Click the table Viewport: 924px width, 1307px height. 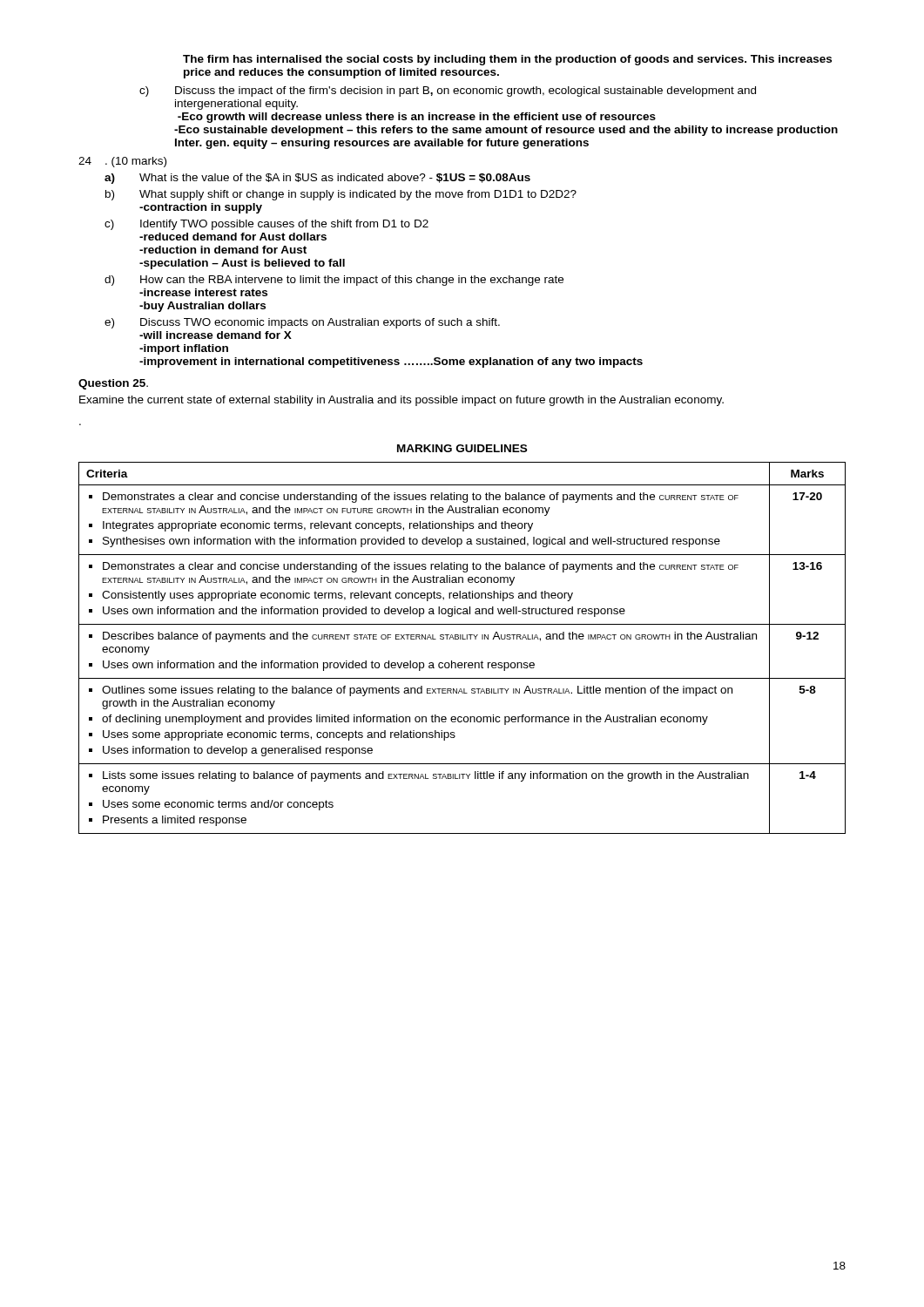462,648
